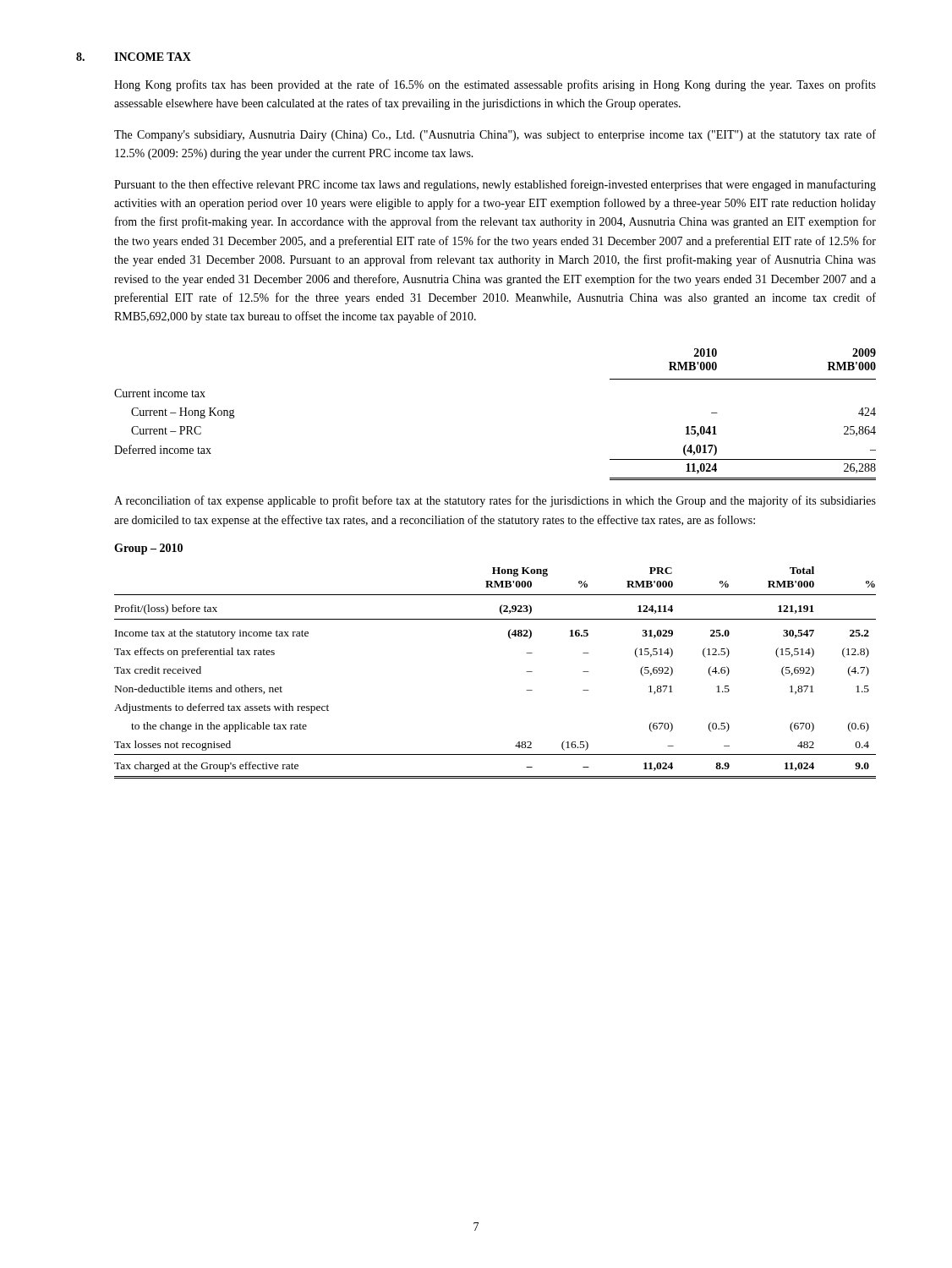This screenshot has width=952, height=1268.
Task: Find the table that mentions "Current income tax"
Action: (495, 412)
